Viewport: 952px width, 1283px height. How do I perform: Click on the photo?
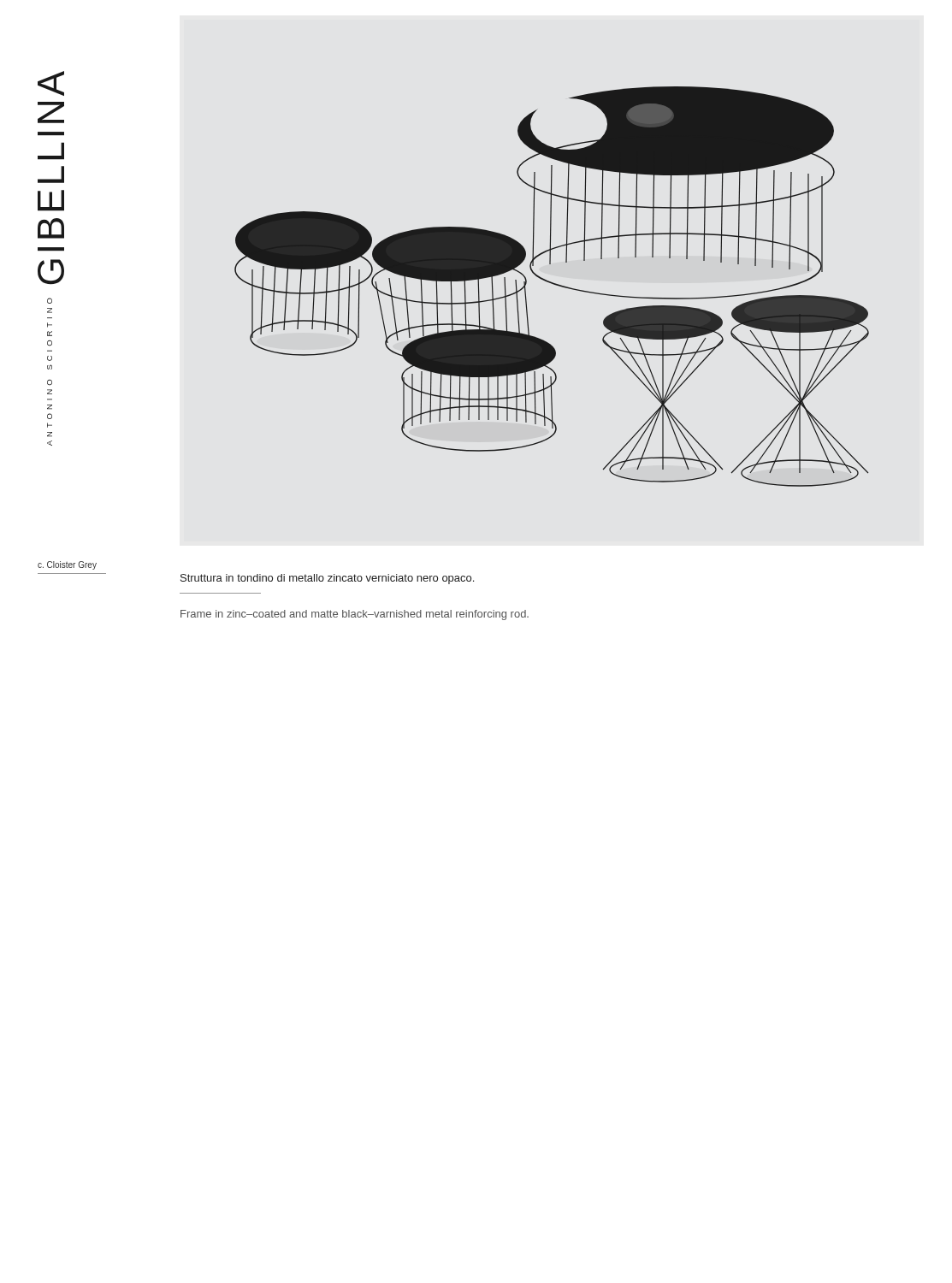pos(552,281)
